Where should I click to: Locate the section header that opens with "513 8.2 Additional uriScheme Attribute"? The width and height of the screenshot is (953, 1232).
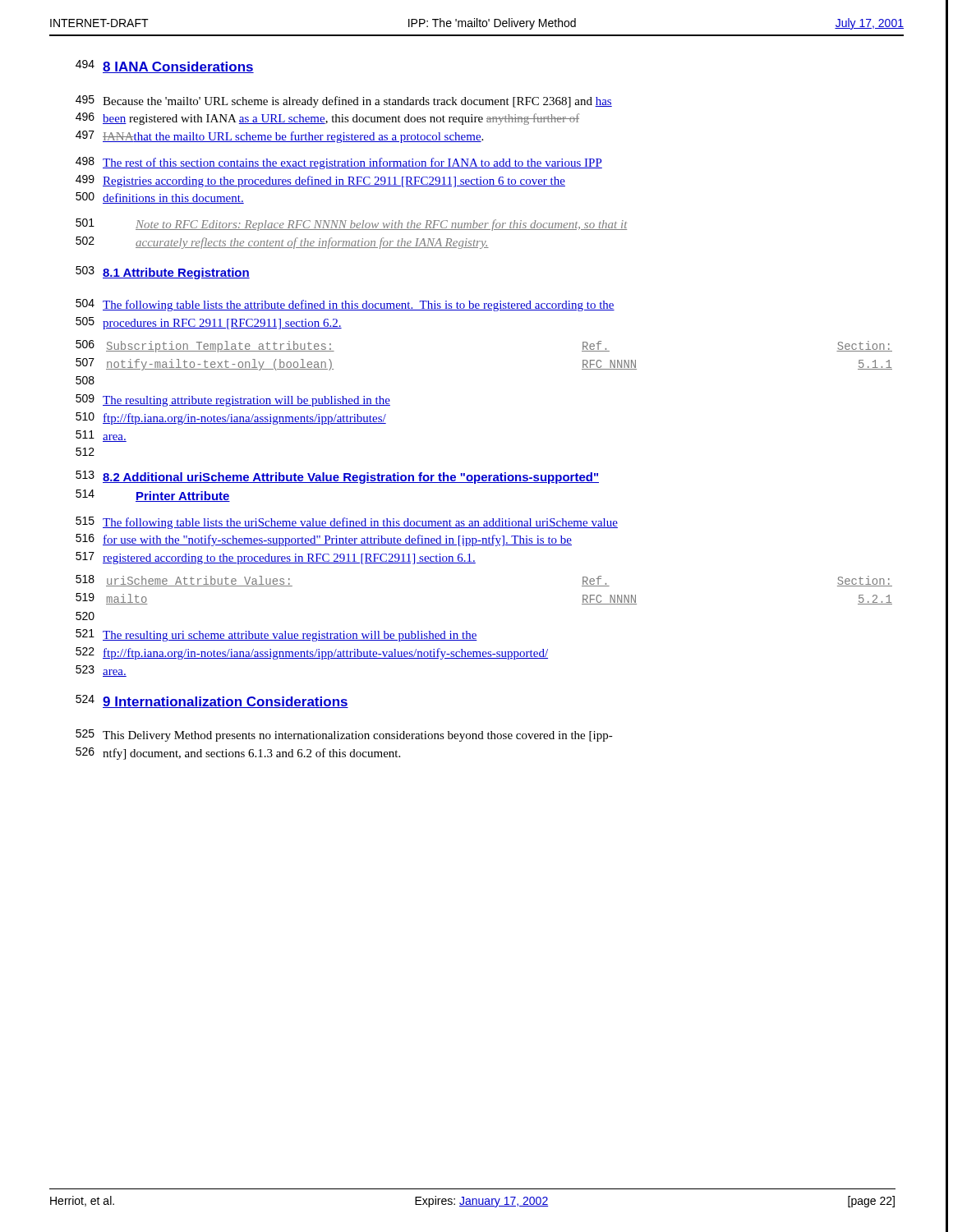tap(472, 487)
